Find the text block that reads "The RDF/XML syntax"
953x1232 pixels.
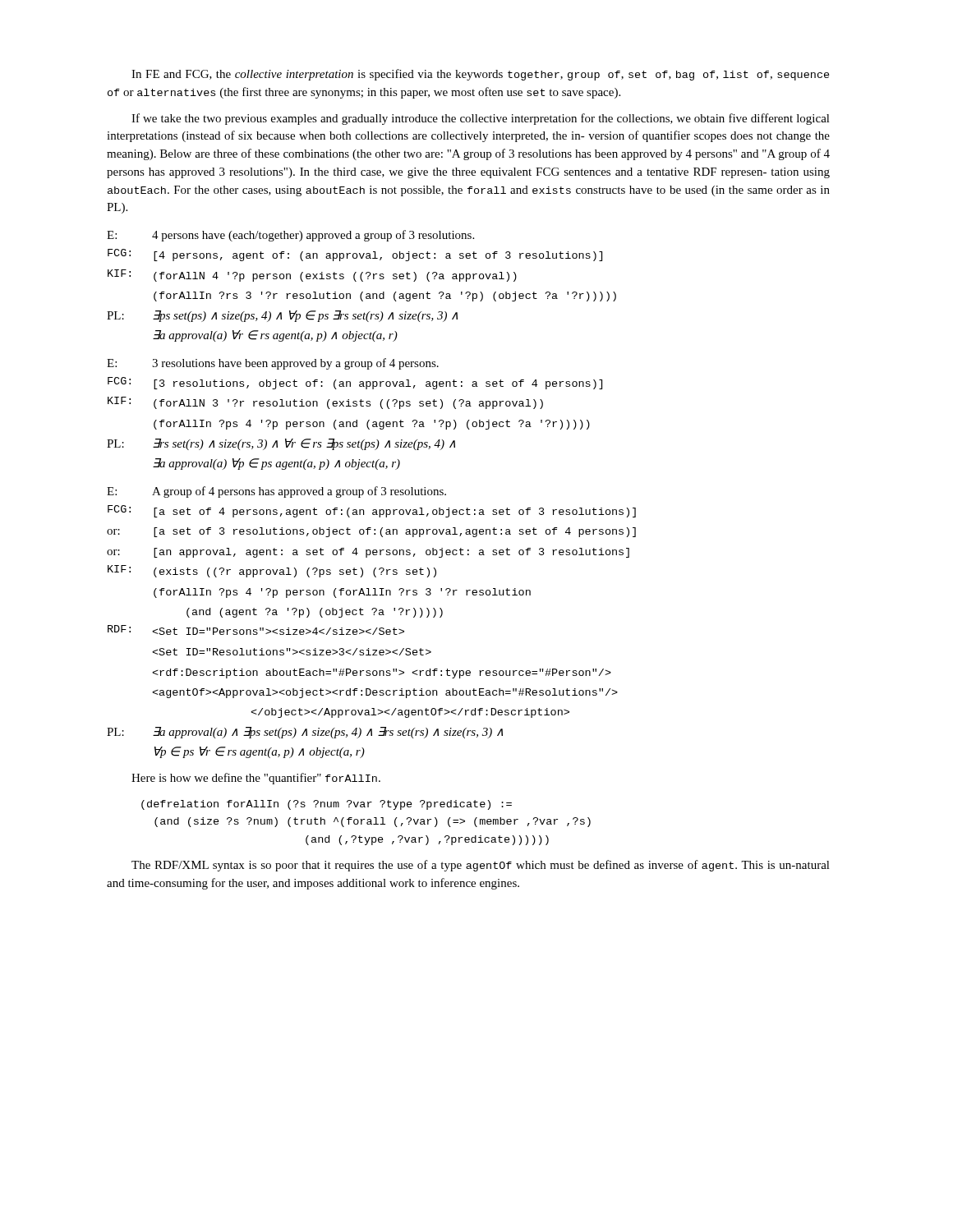(468, 875)
